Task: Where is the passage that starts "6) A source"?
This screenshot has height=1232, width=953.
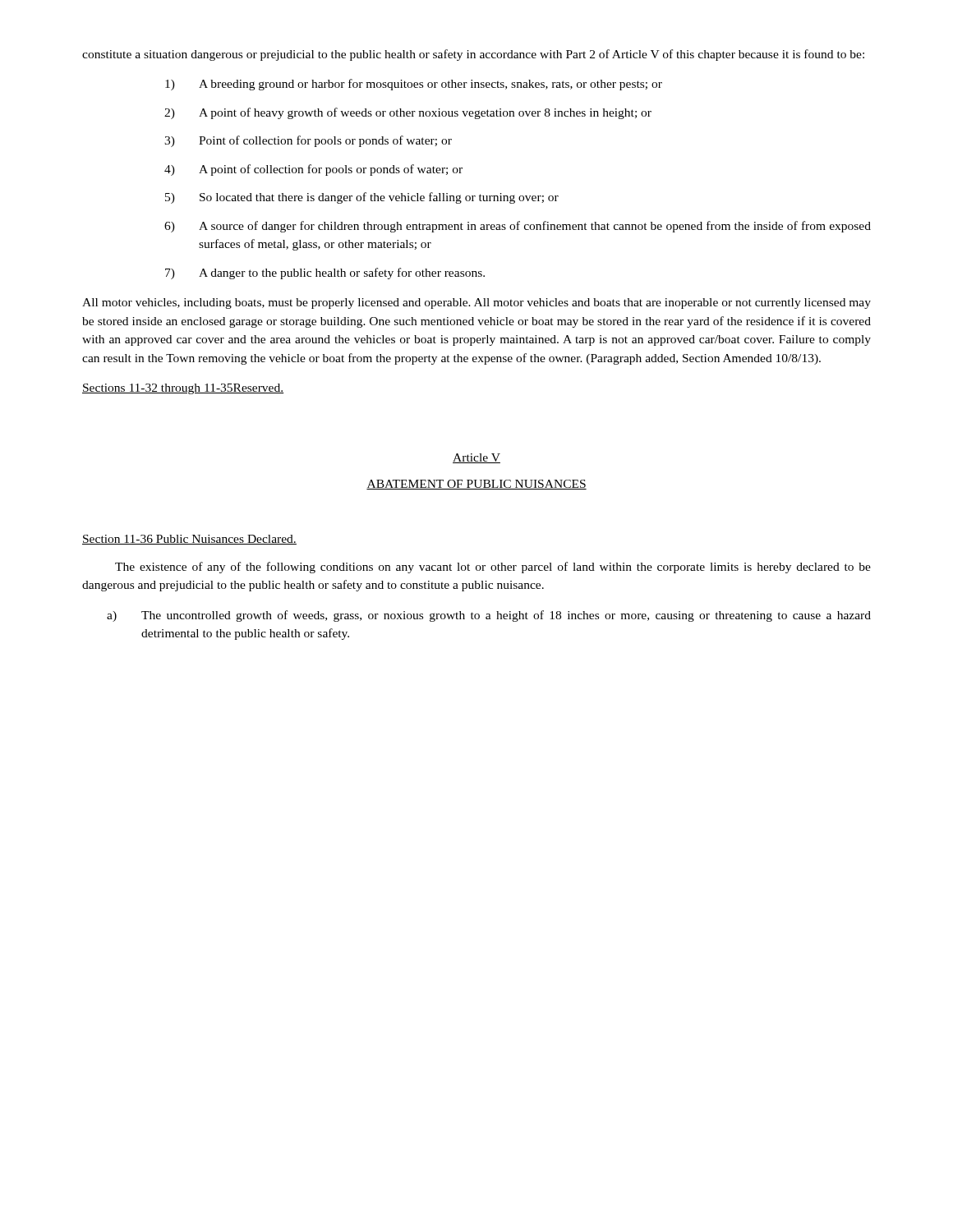Action: (518, 235)
